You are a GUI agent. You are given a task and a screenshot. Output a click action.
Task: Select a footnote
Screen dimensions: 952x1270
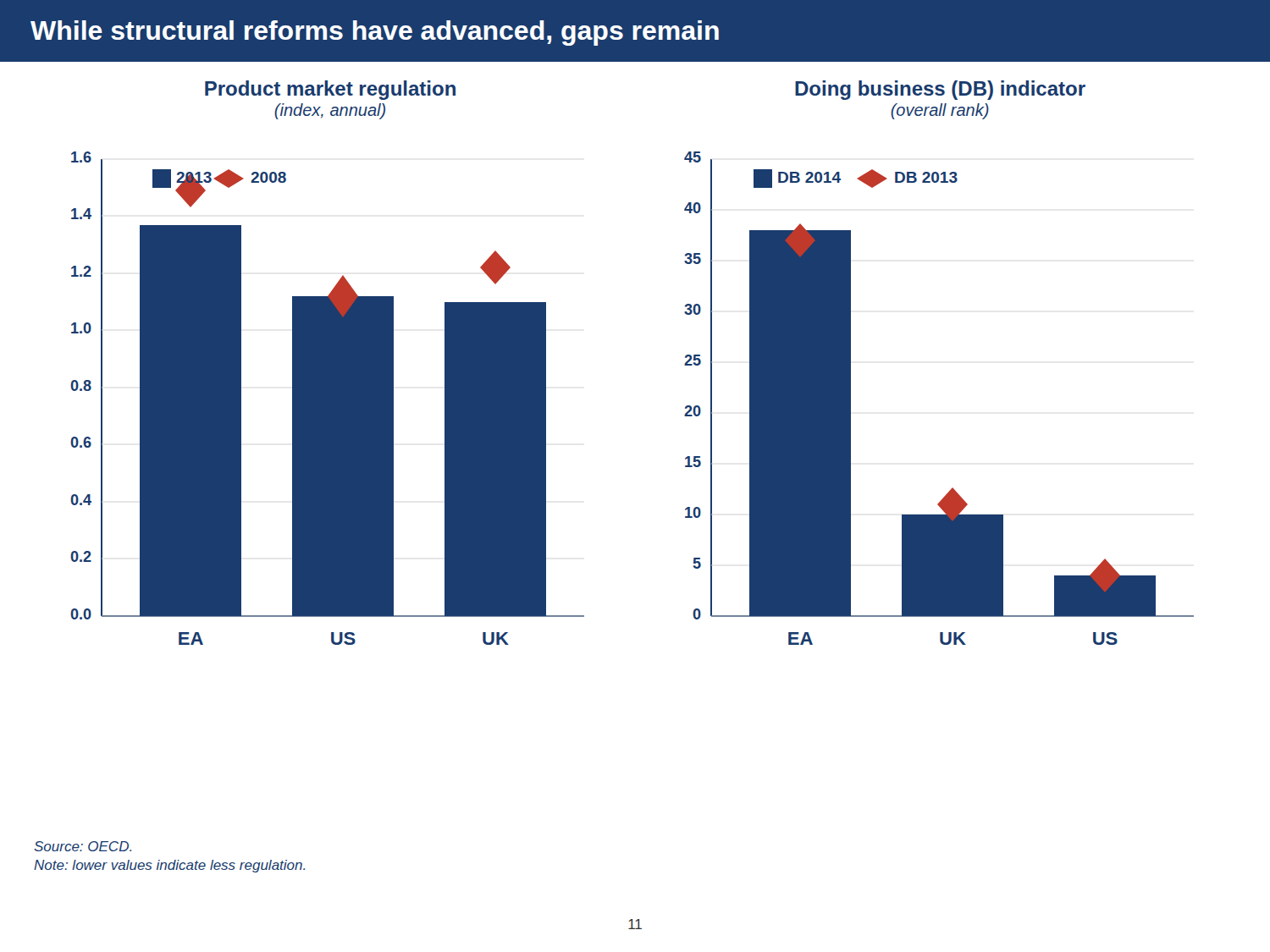[x=170, y=856]
